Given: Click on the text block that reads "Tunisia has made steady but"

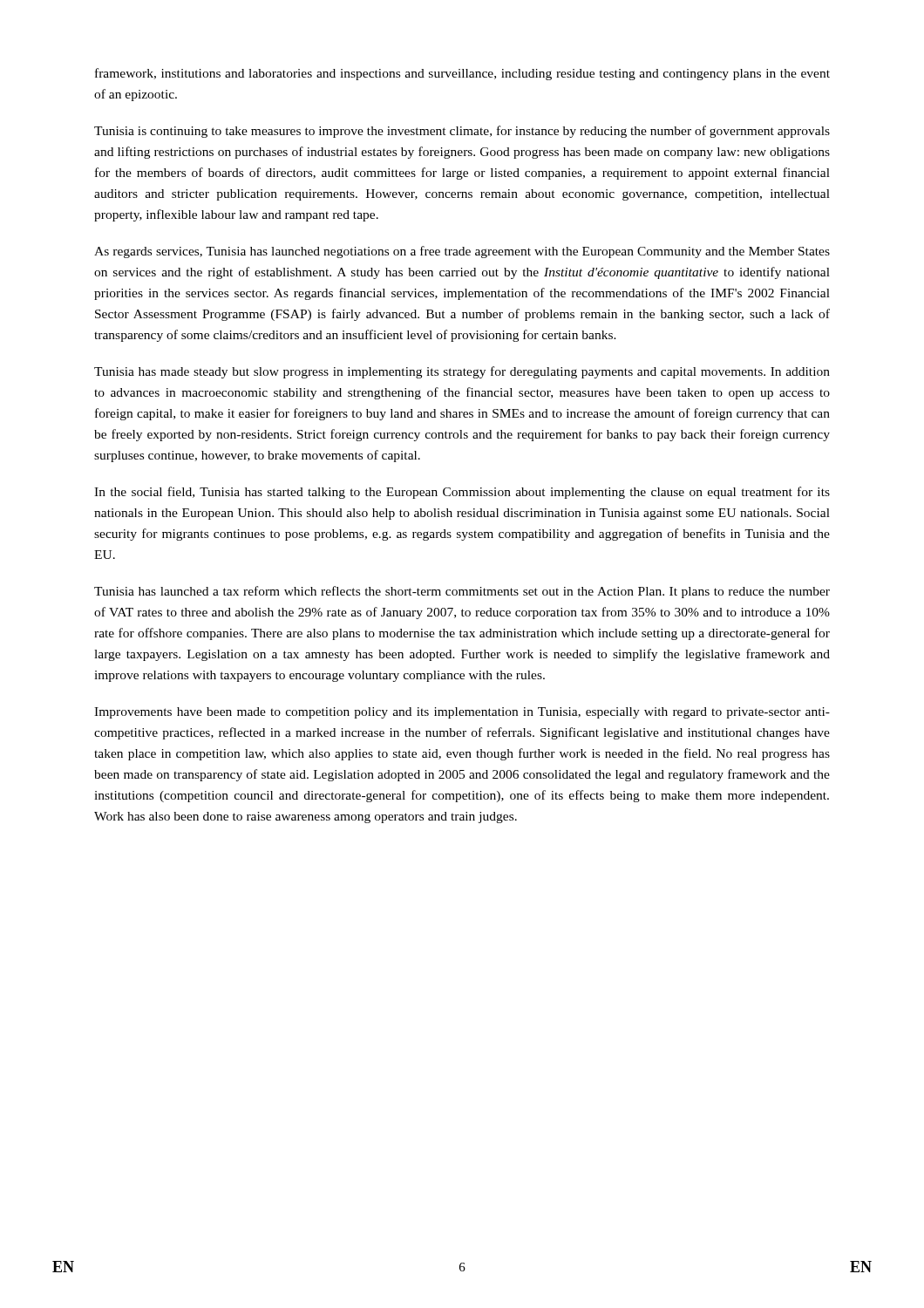Looking at the screenshot, I should click(462, 413).
